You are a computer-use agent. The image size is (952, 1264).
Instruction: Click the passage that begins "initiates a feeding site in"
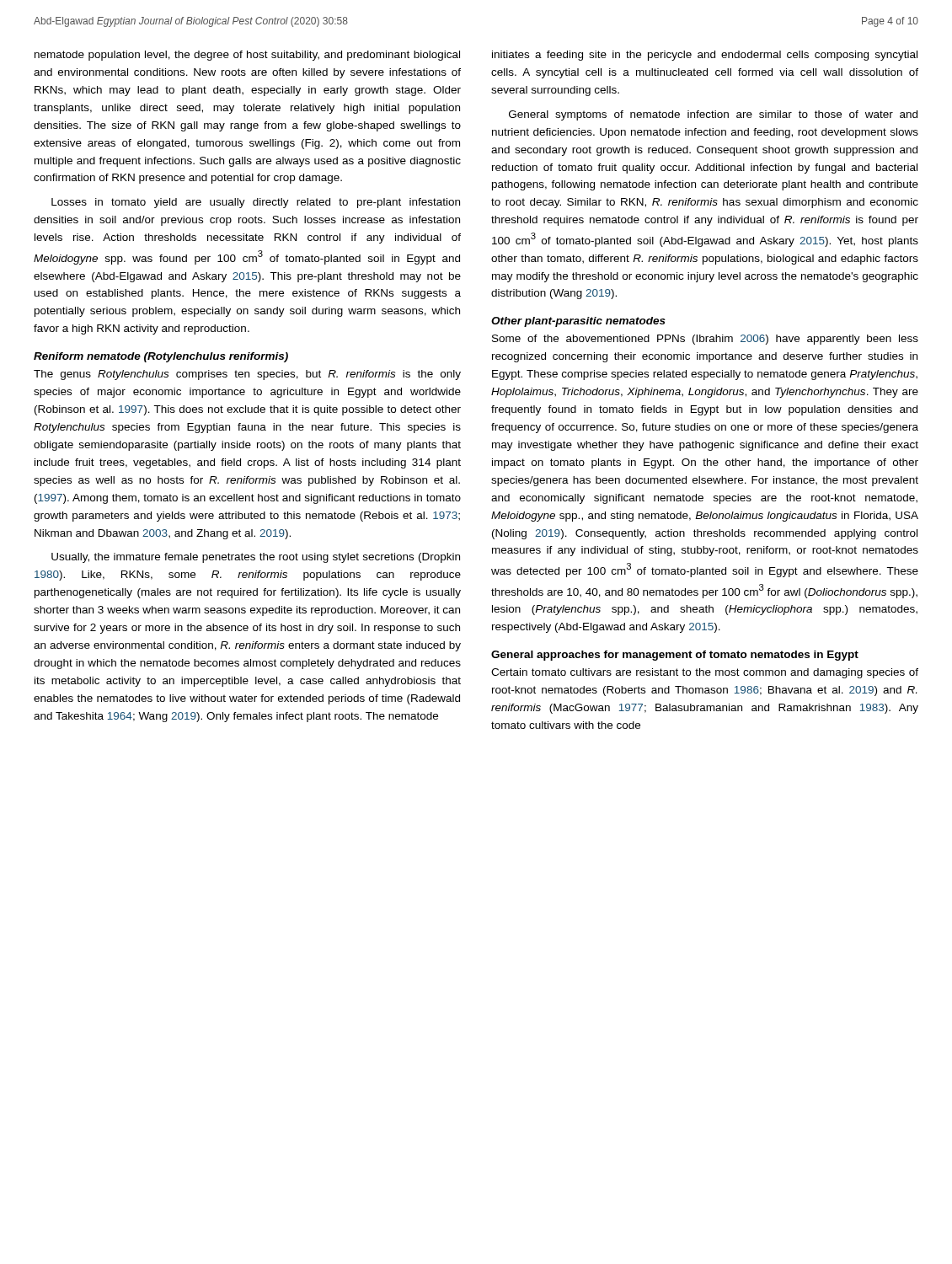point(705,175)
